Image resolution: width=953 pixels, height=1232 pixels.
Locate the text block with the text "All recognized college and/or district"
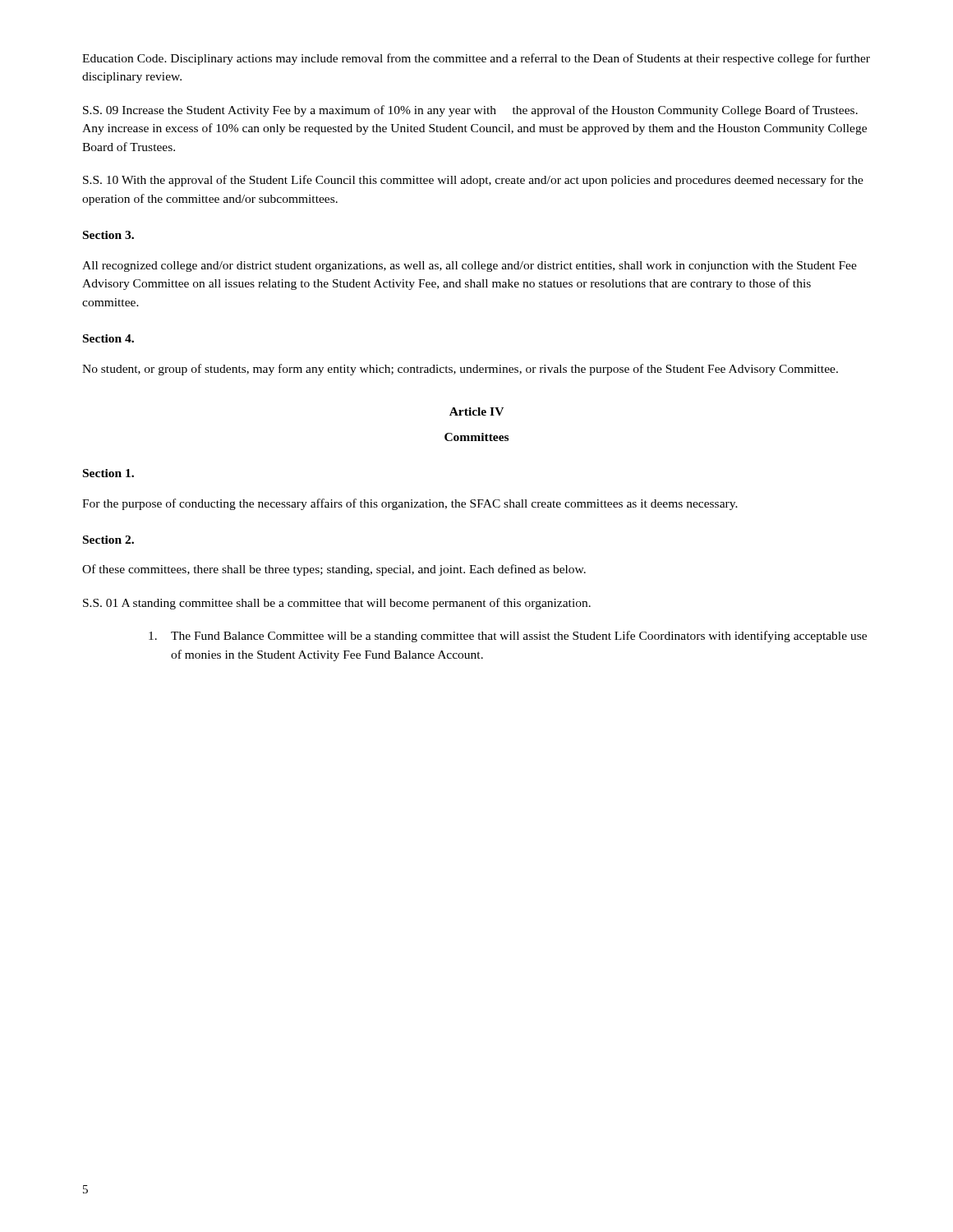pyautogui.click(x=469, y=283)
